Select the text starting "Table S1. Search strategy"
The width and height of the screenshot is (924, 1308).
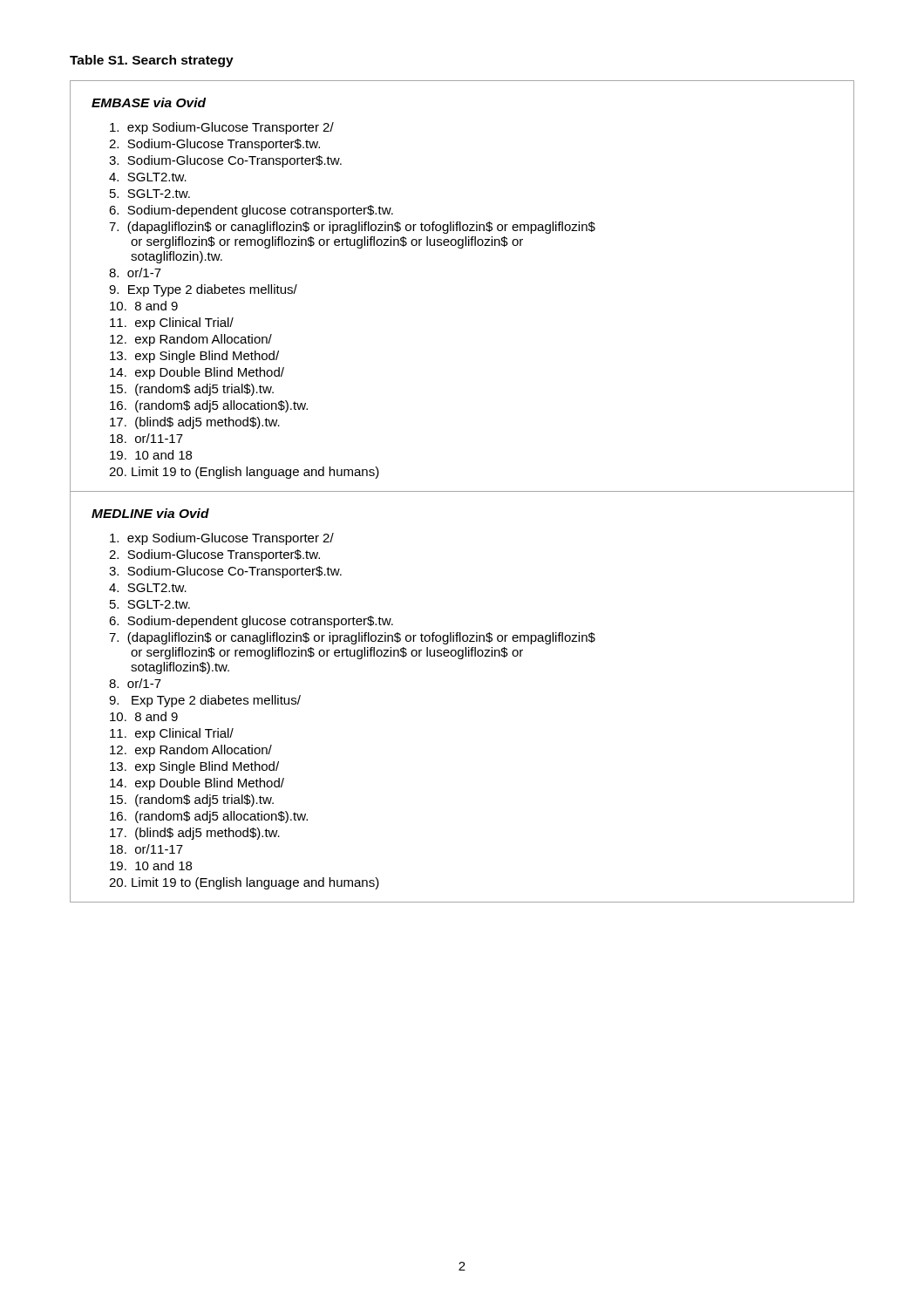[151, 60]
